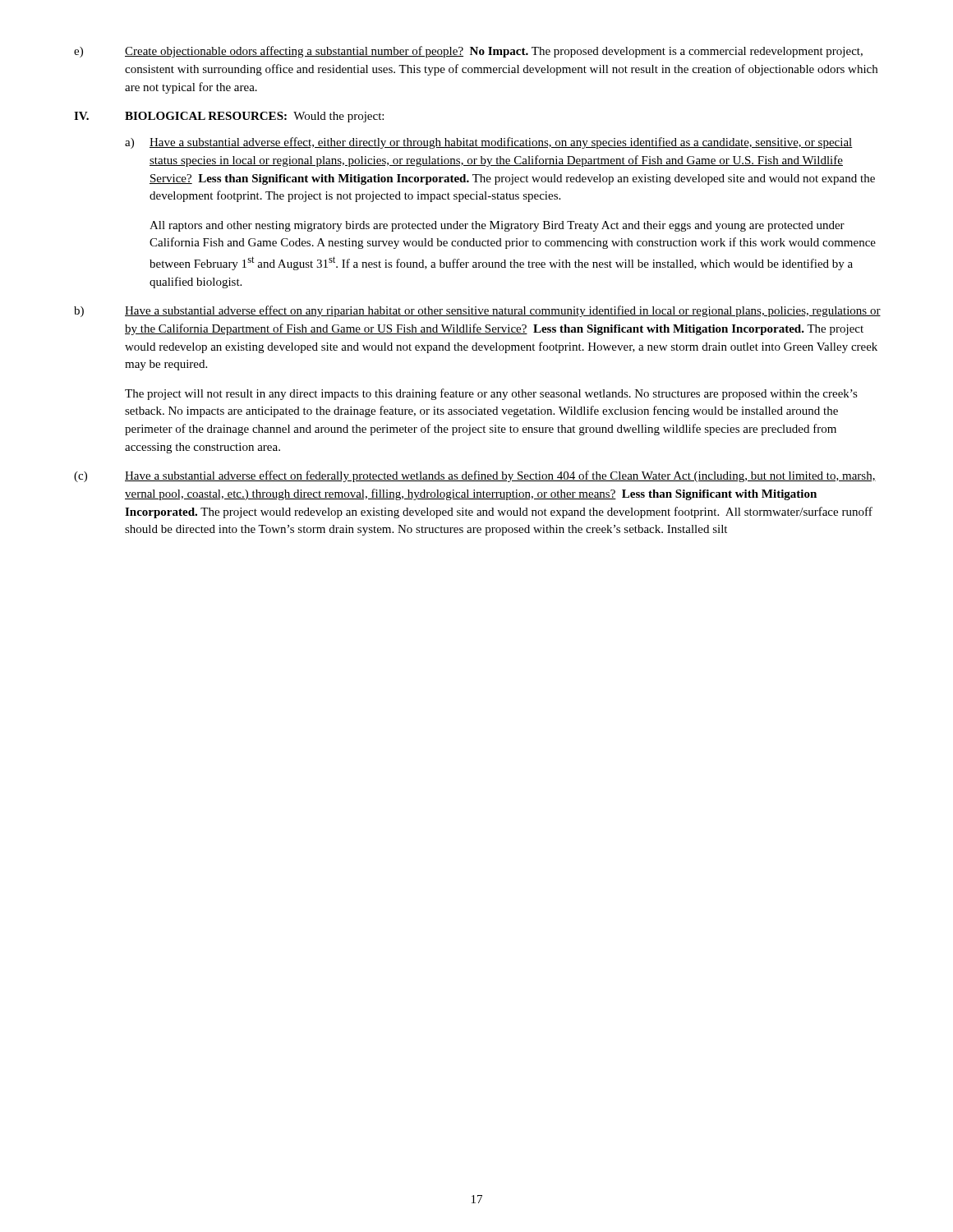Viewport: 953px width, 1232px height.
Task: Locate the block starting "IV. BIOLOGICAL RESOURCES: Would"
Action: pos(229,117)
